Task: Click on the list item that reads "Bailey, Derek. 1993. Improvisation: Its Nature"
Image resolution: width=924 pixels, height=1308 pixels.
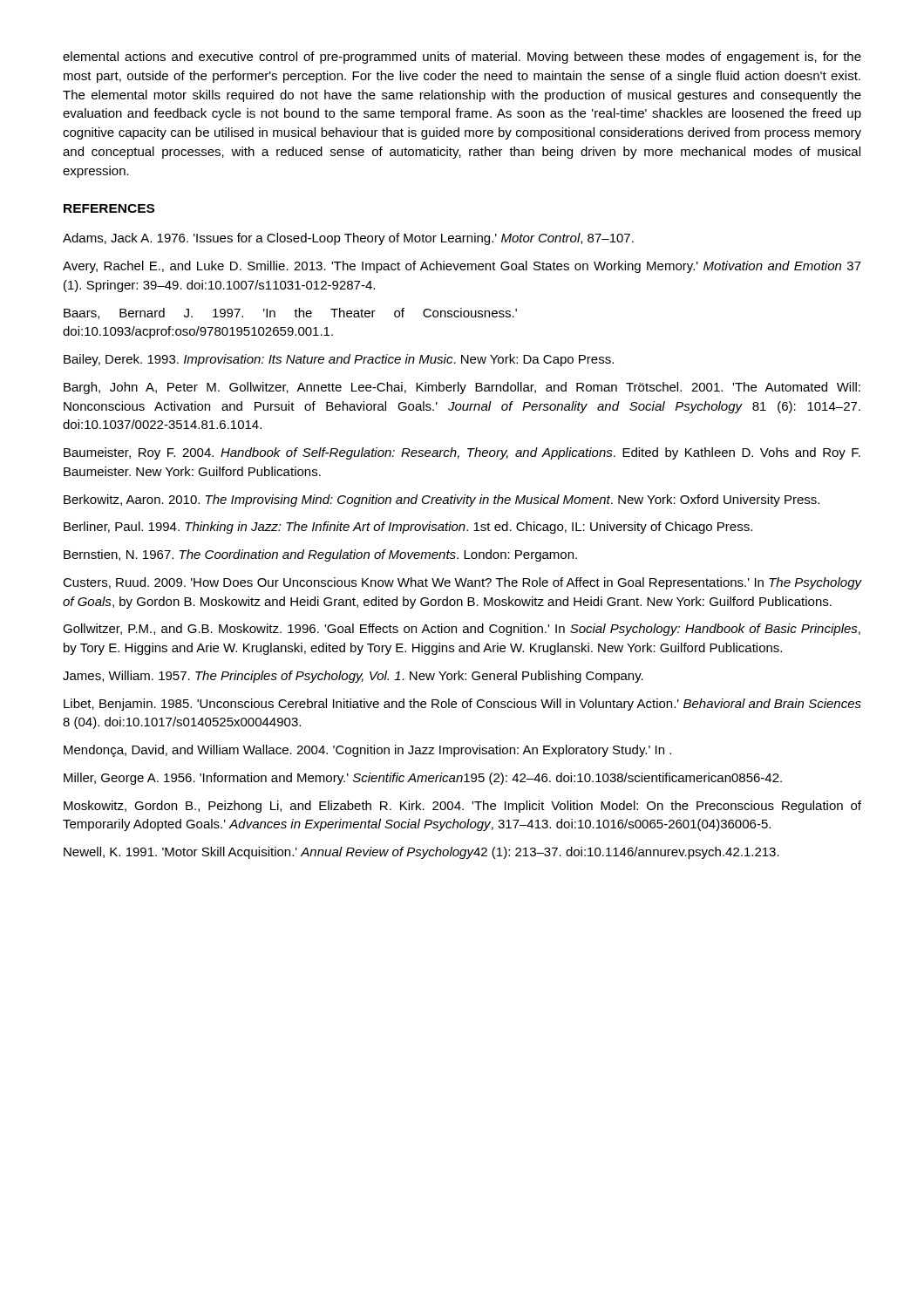Action: tap(339, 359)
